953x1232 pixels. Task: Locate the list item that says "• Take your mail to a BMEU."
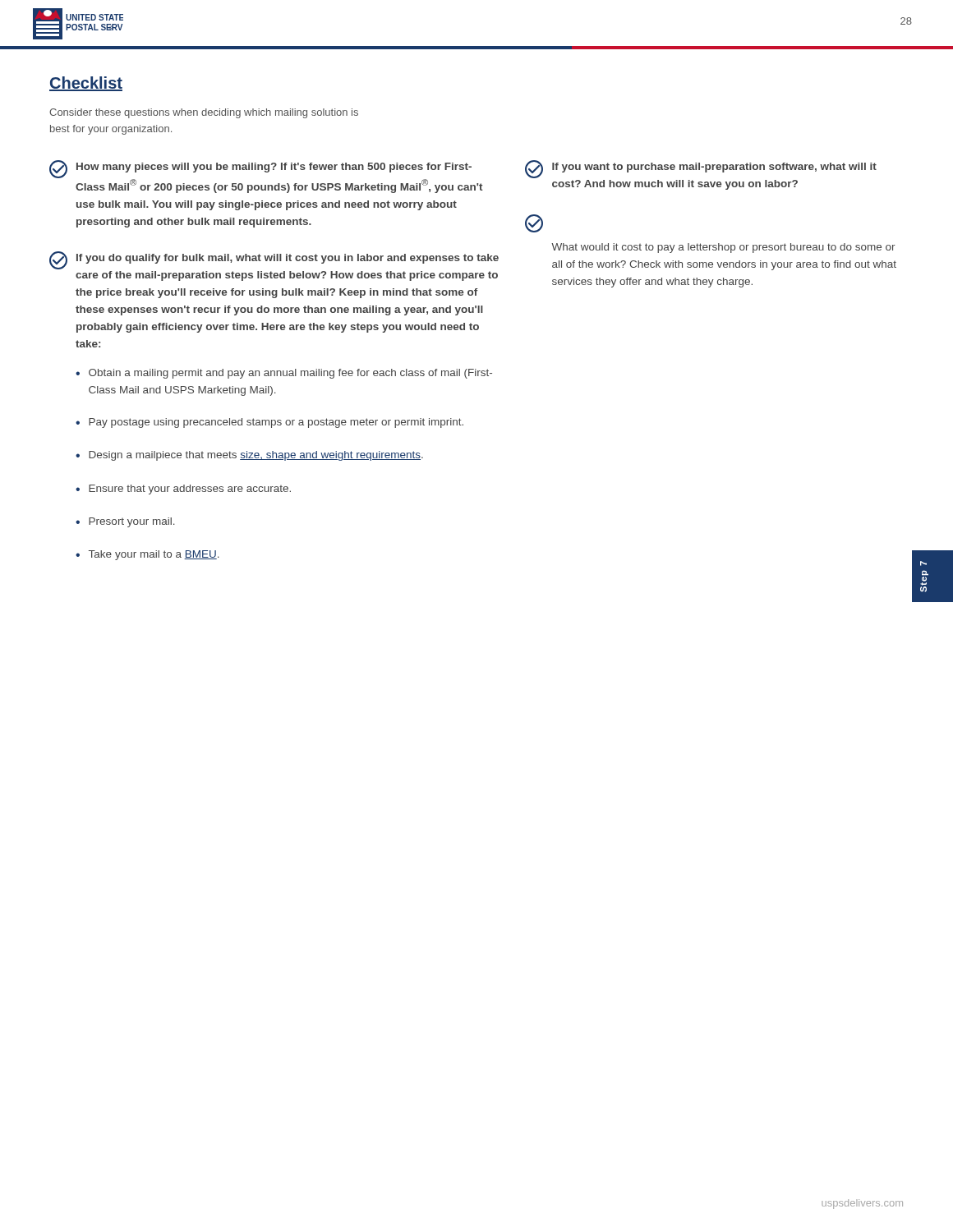[x=148, y=556]
